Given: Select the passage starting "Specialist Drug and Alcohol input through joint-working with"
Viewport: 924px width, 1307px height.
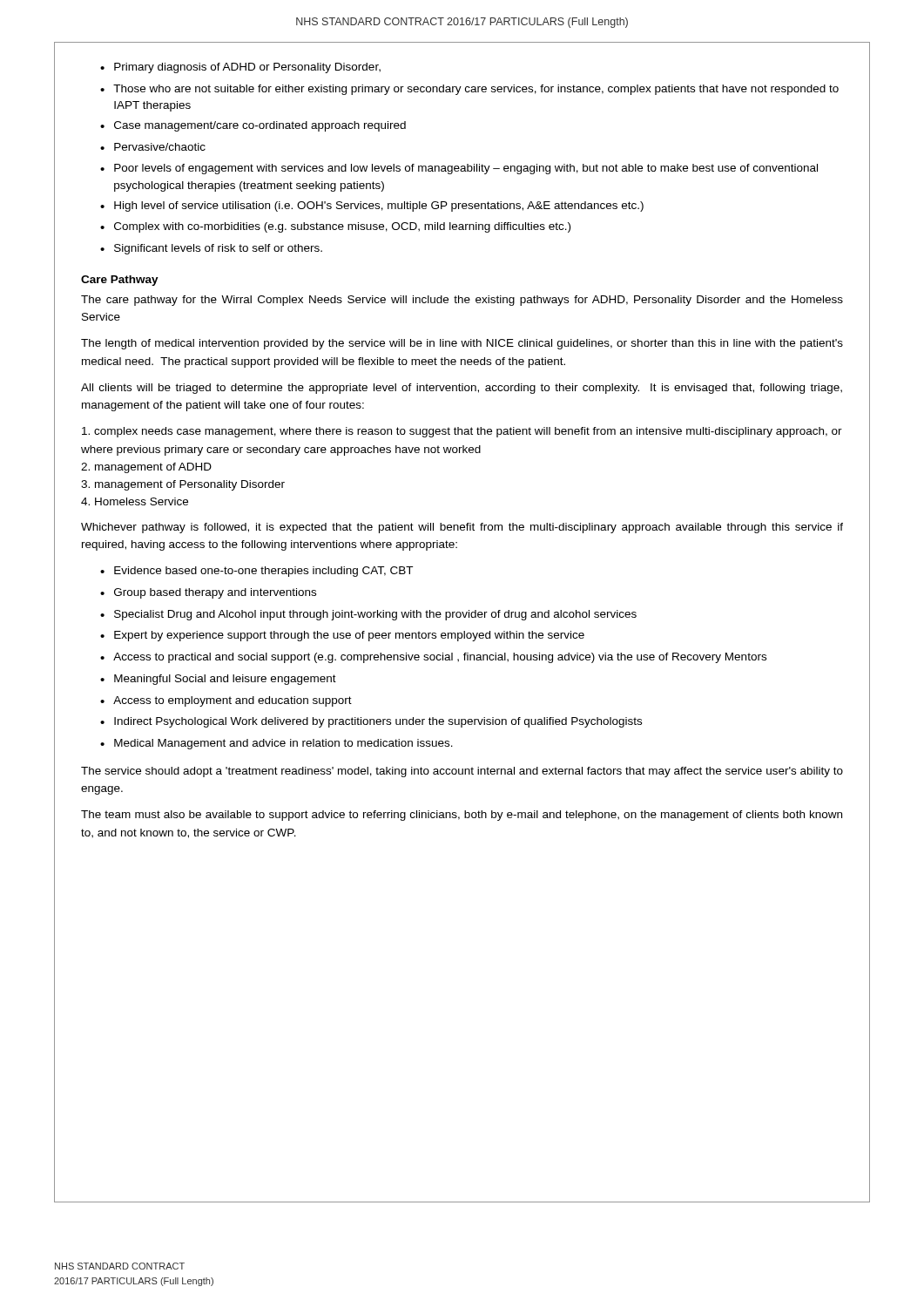Looking at the screenshot, I should click(x=478, y=614).
